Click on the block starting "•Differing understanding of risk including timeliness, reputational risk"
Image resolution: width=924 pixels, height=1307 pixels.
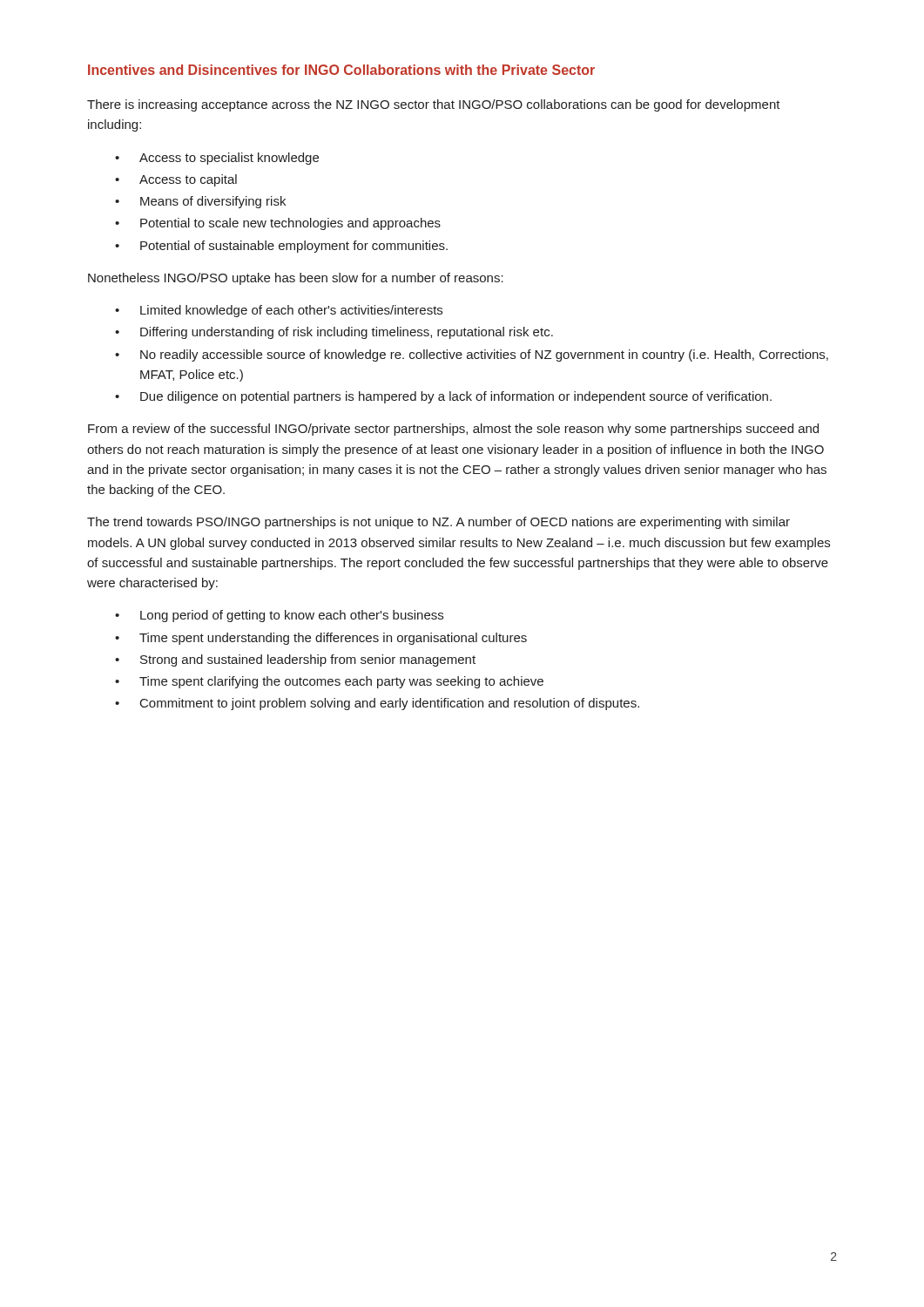tap(476, 332)
